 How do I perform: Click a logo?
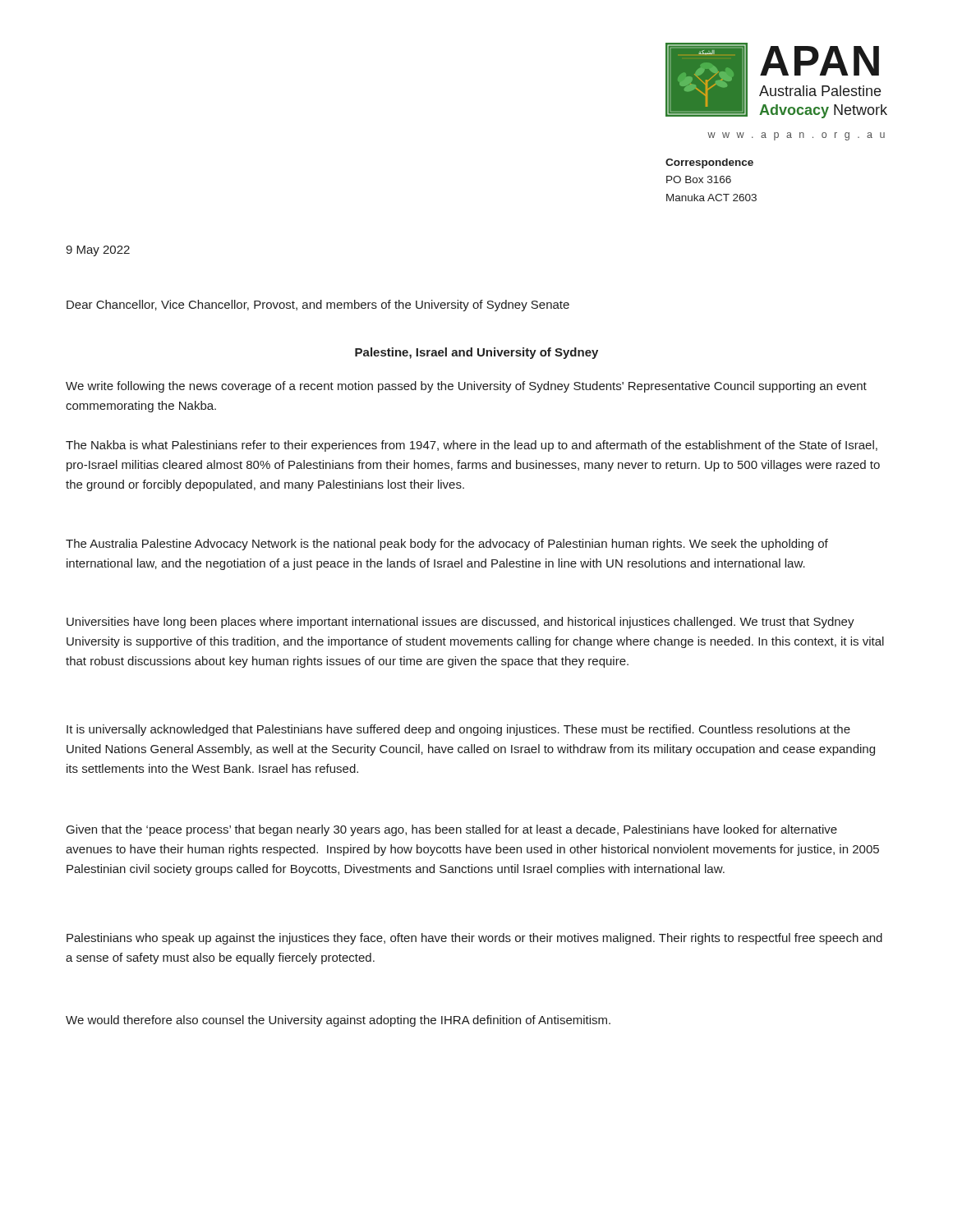click(776, 123)
